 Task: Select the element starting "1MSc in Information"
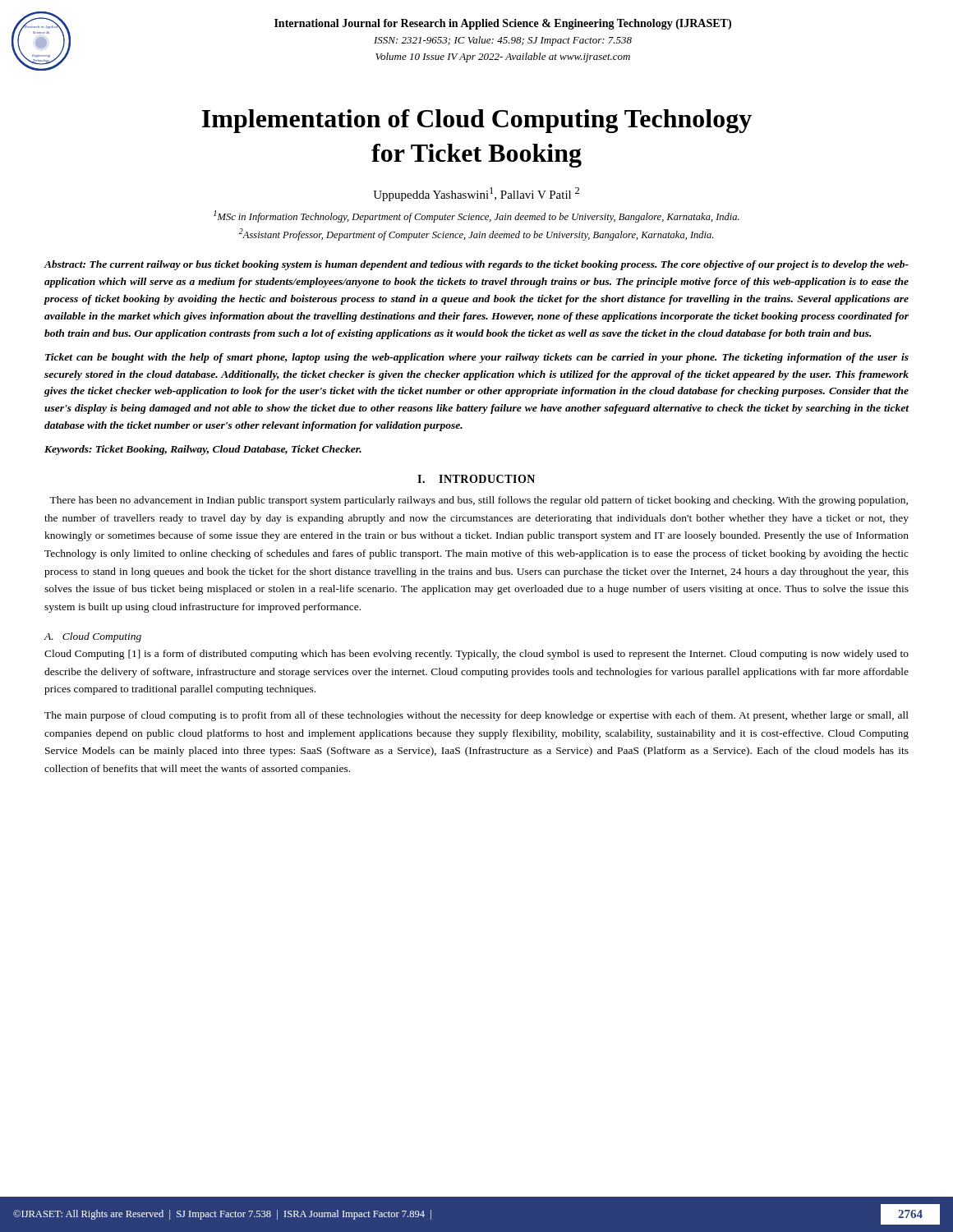pos(476,225)
